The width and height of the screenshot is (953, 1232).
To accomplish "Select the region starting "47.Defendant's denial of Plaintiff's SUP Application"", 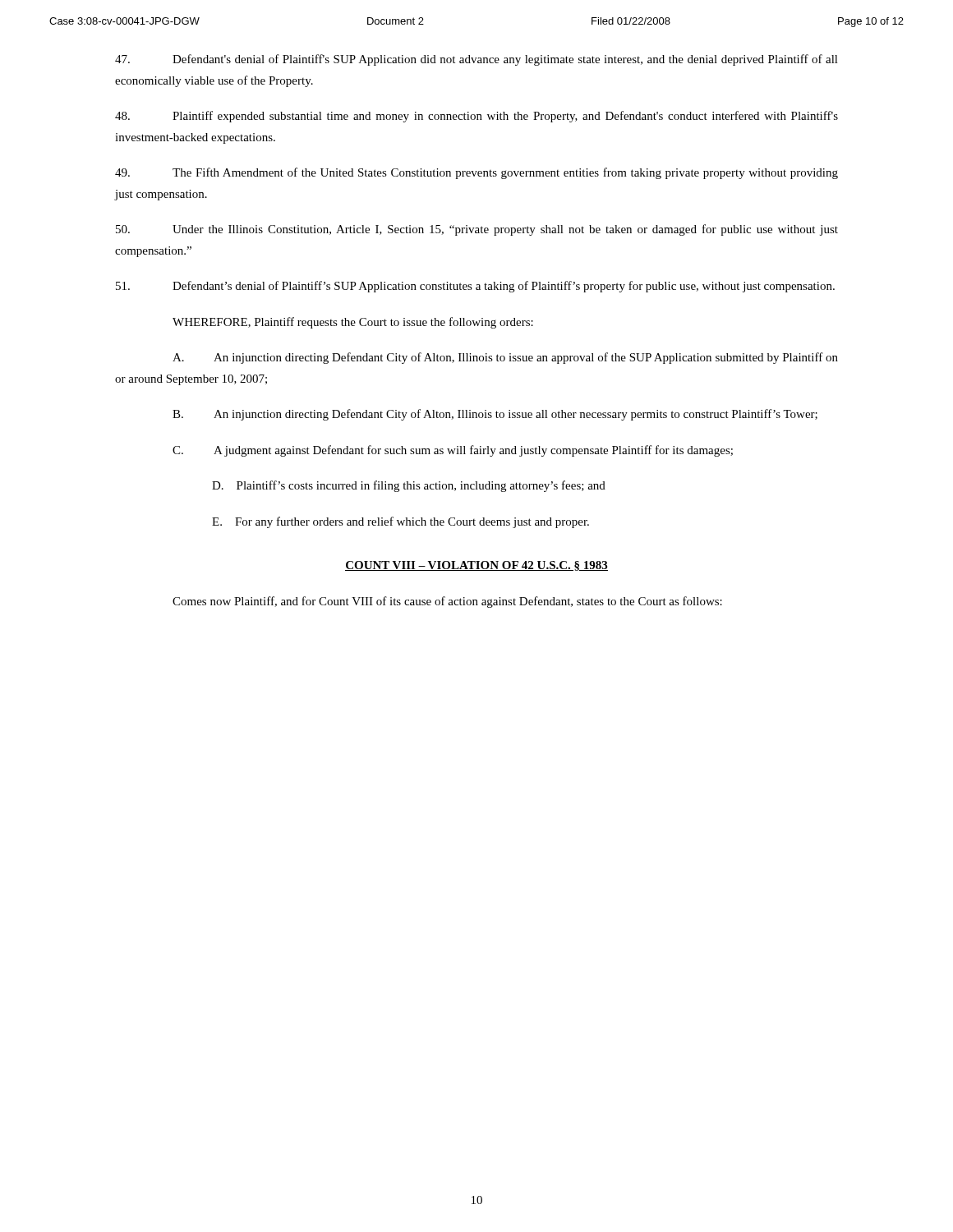I will [476, 68].
